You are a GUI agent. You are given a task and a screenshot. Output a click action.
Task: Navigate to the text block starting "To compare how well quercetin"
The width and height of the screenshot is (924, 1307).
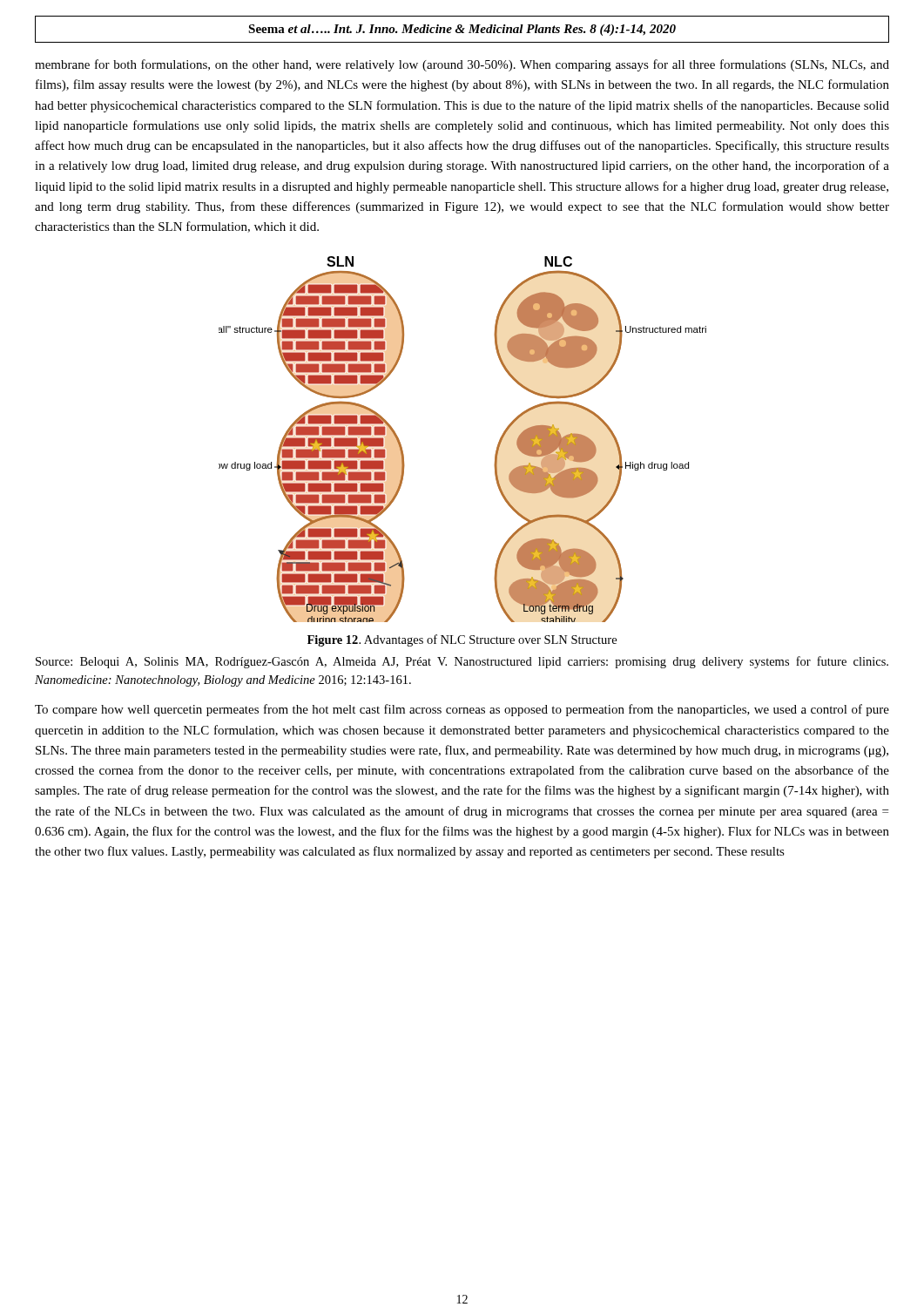[x=462, y=780]
